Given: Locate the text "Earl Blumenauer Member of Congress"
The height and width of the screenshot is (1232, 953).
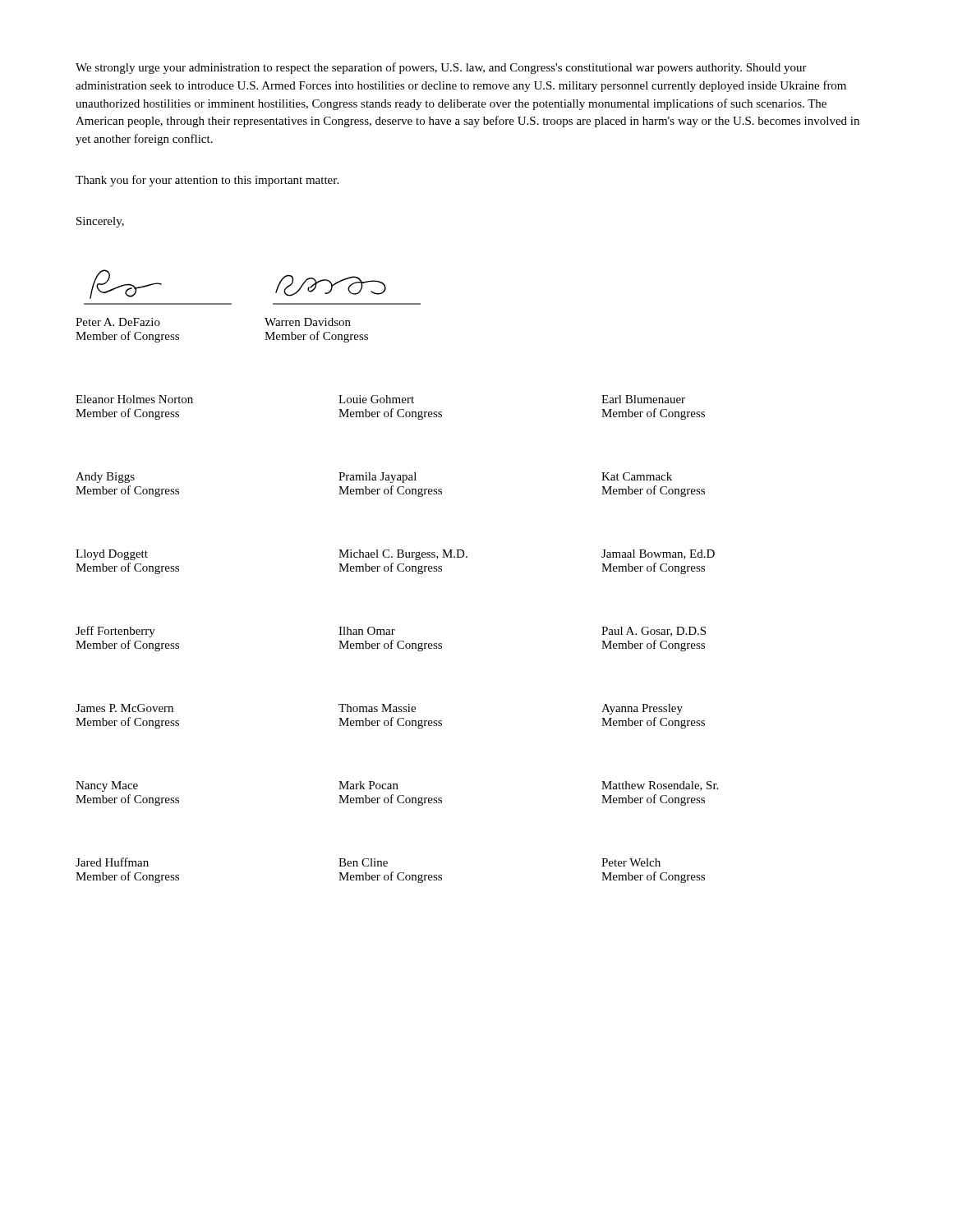Looking at the screenshot, I should [x=643, y=399].
